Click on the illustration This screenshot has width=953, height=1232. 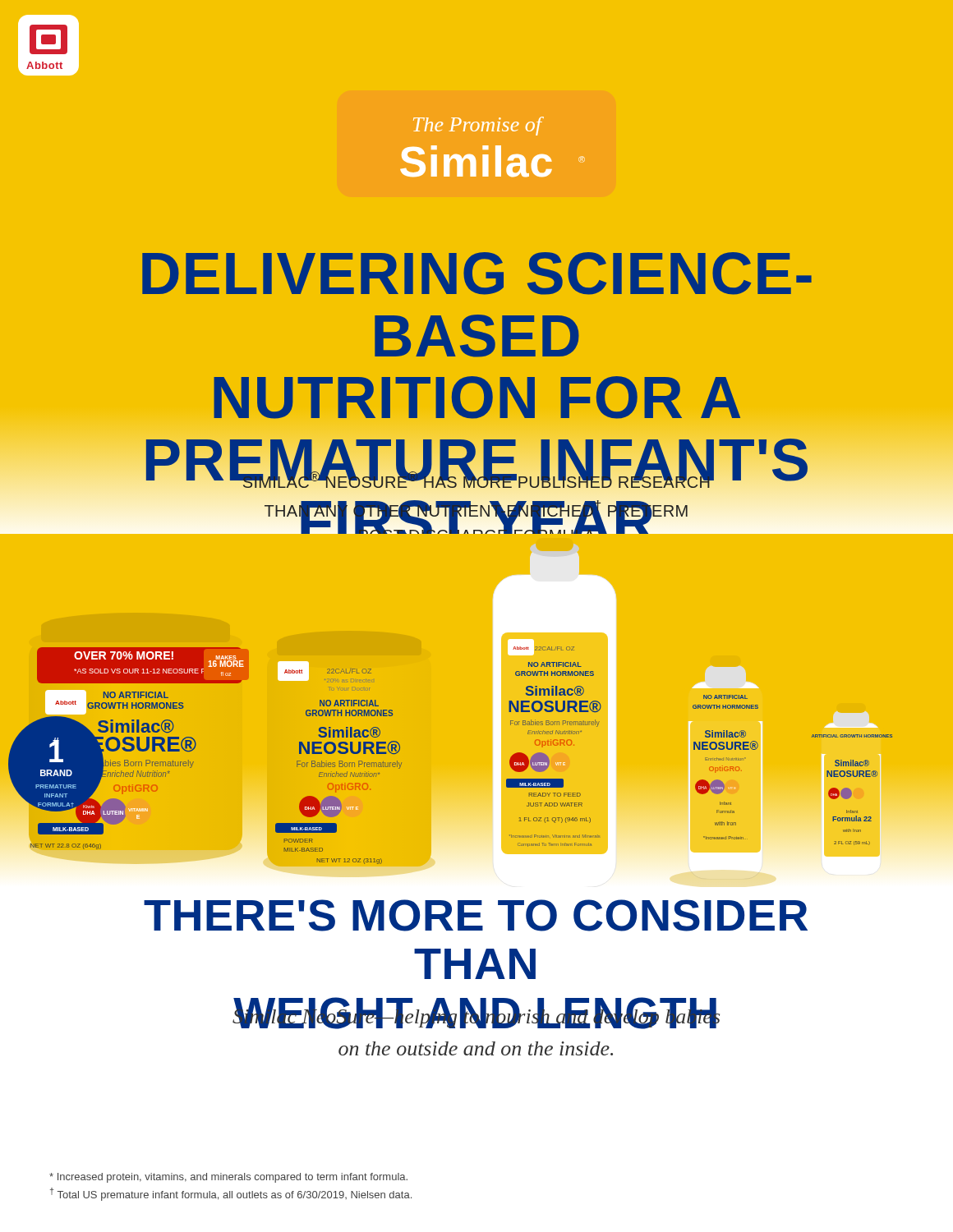pyautogui.click(x=476, y=145)
